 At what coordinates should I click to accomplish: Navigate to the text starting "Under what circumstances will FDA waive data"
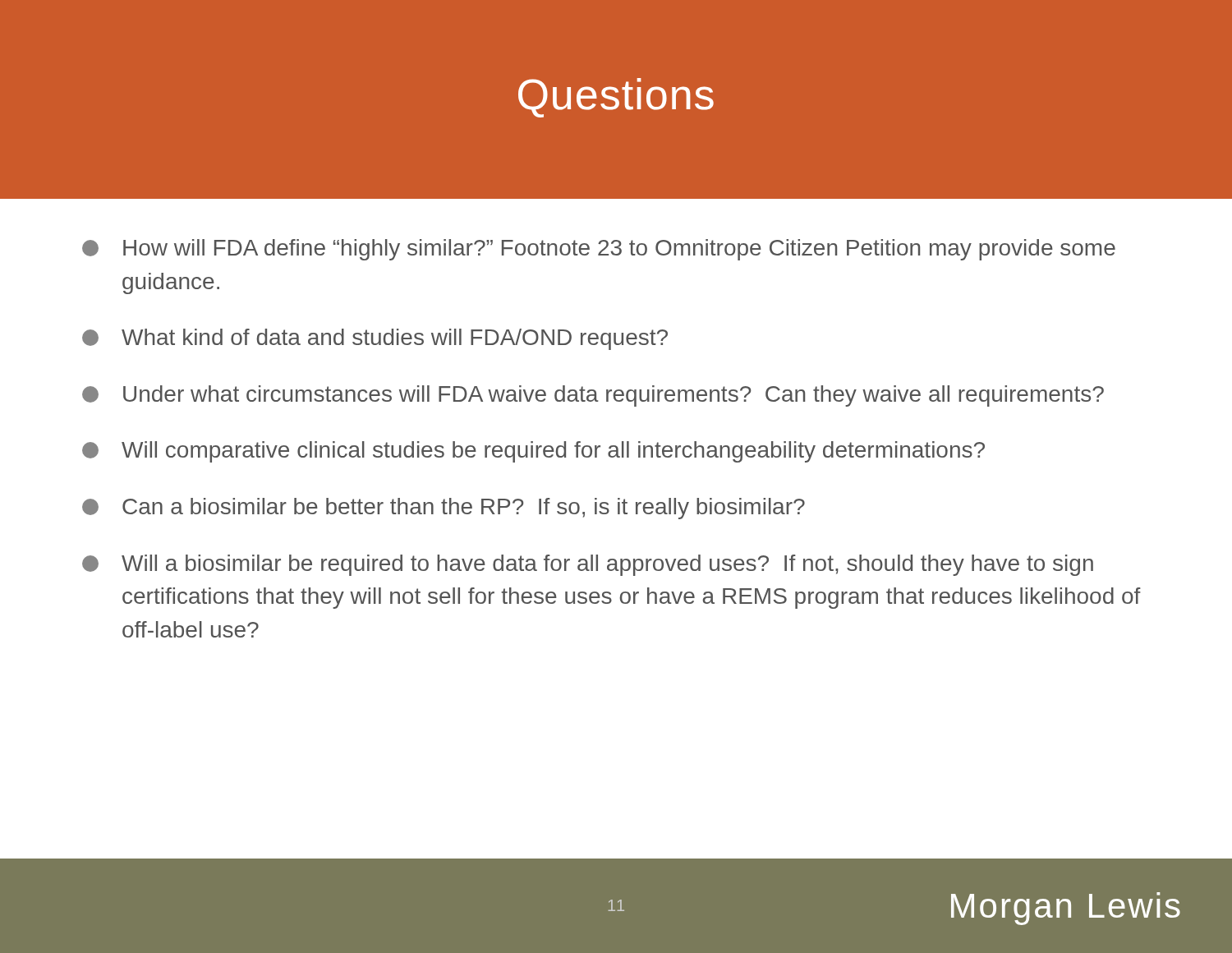point(624,394)
